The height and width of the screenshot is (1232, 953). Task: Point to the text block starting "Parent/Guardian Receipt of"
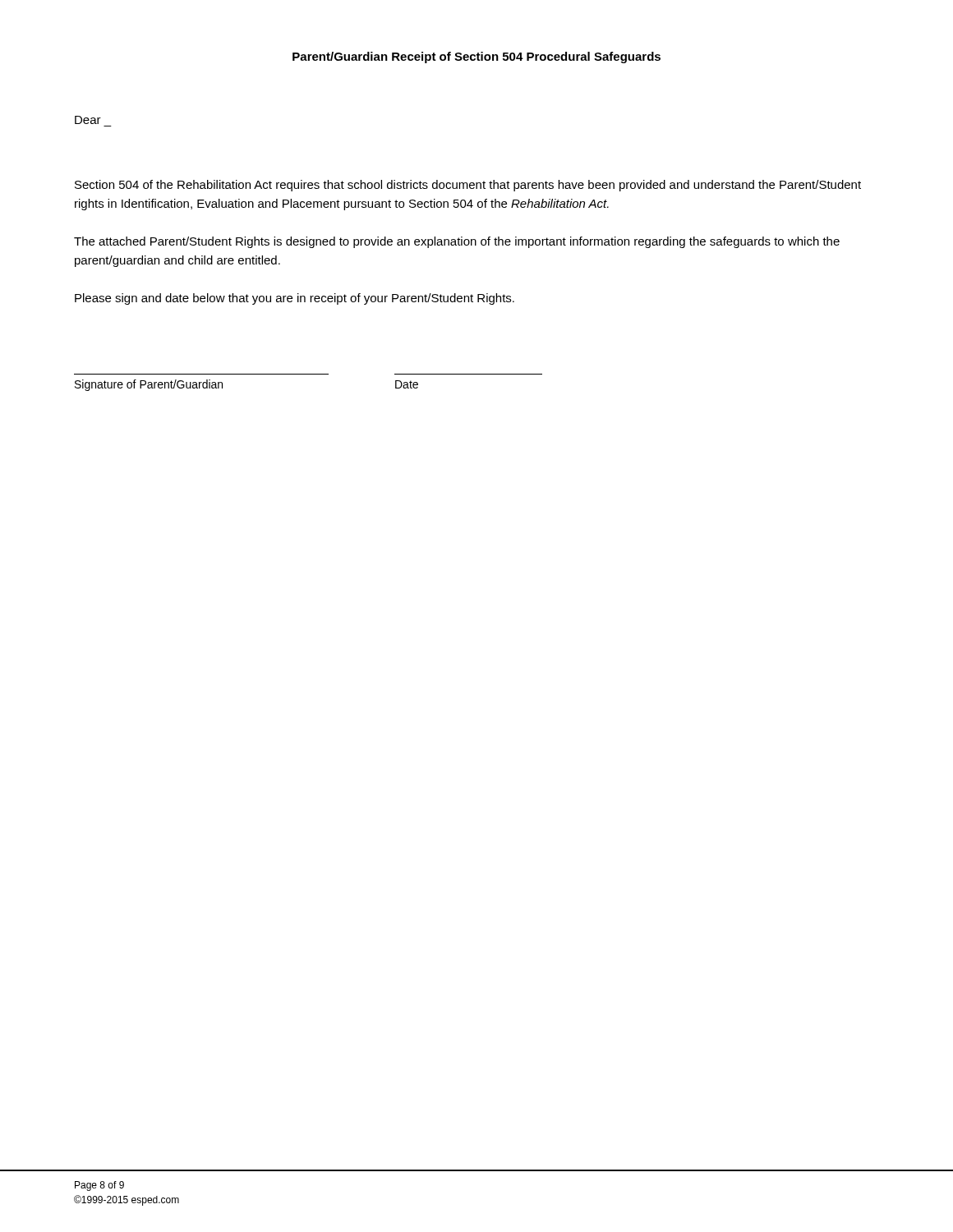coord(476,56)
